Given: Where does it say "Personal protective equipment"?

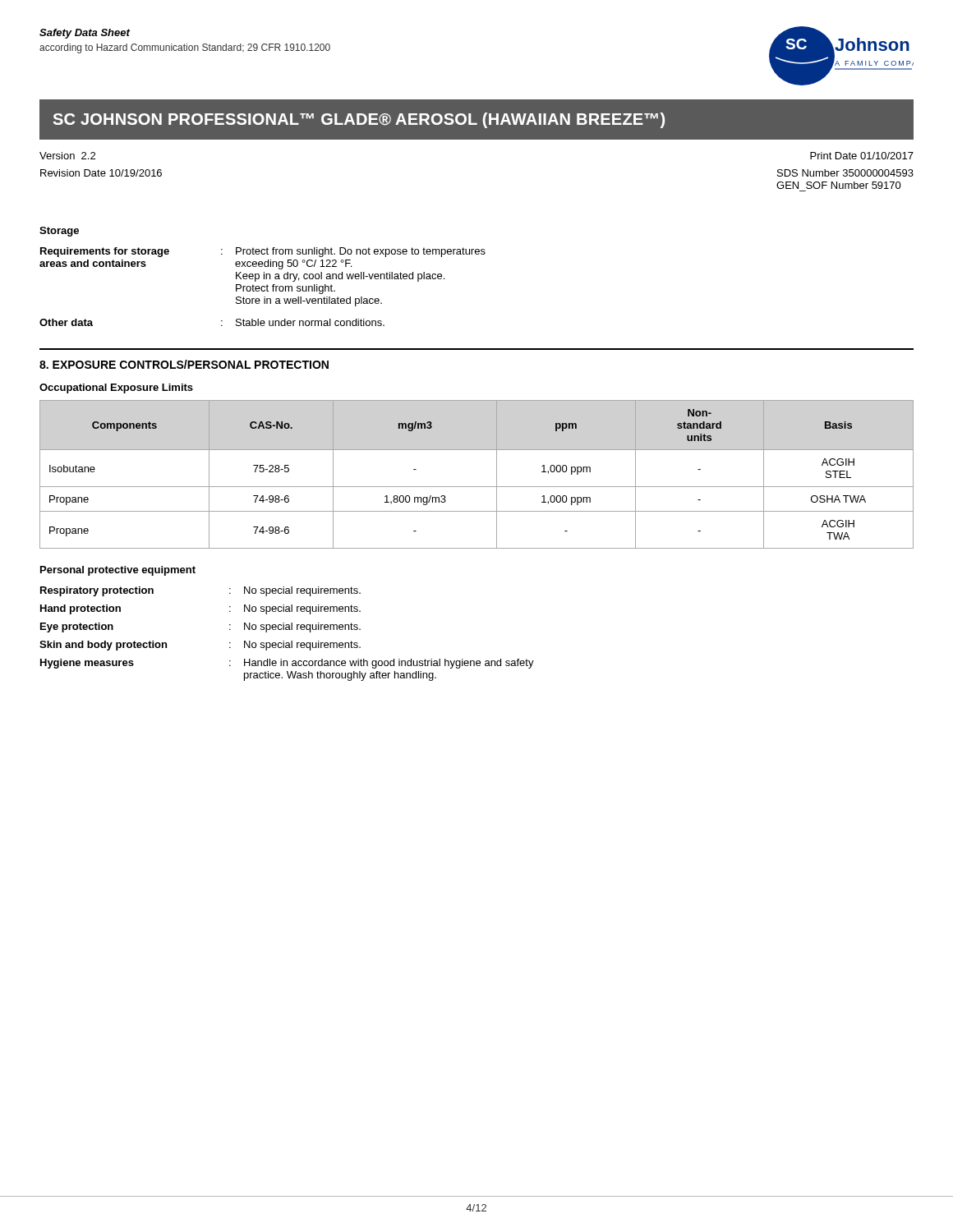Looking at the screenshot, I should [118, 570].
